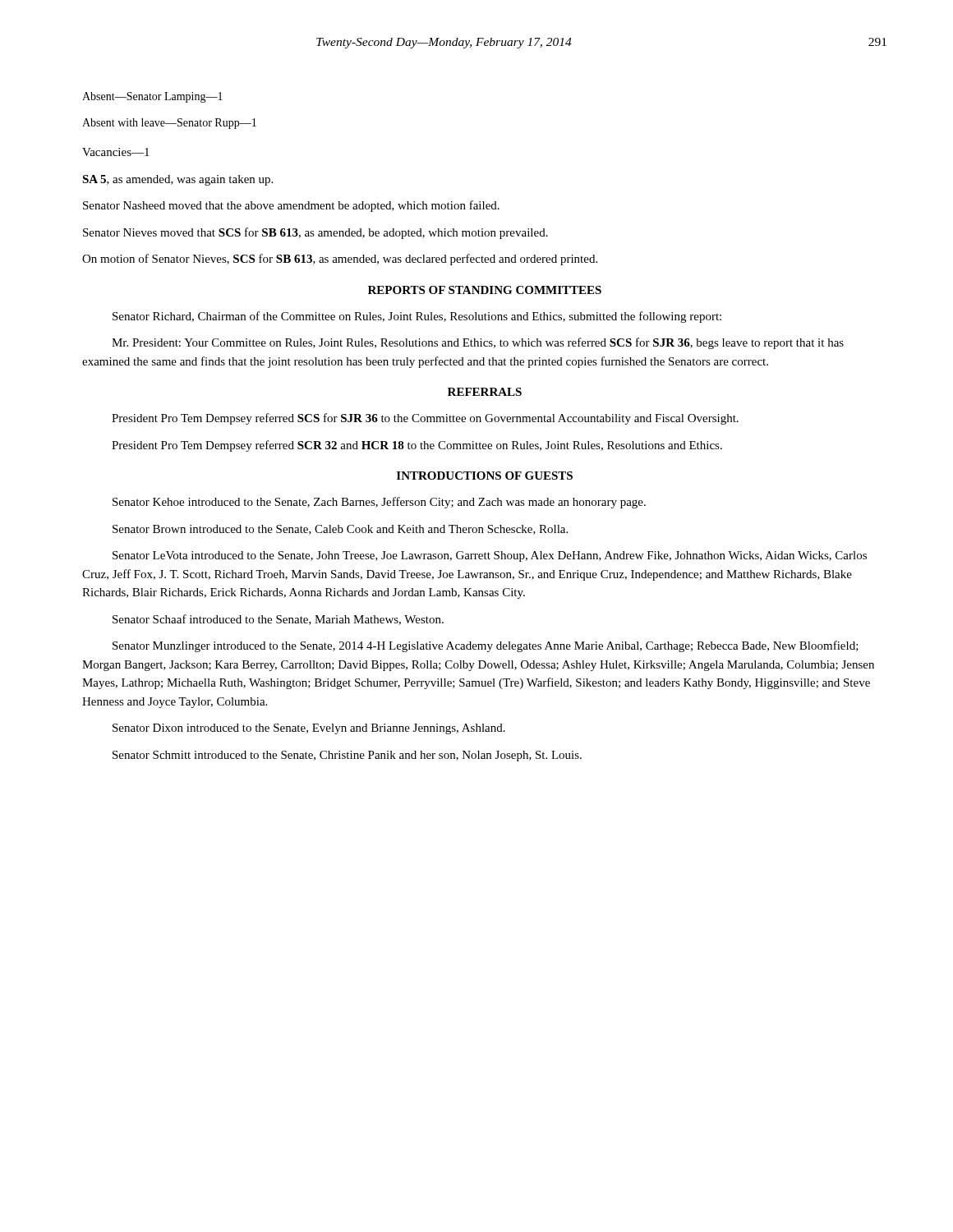Navigate to the passage starting "Senator Munzlinger introduced"
Image resolution: width=953 pixels, height=1232 pixels.
click(x=478, y=673)
